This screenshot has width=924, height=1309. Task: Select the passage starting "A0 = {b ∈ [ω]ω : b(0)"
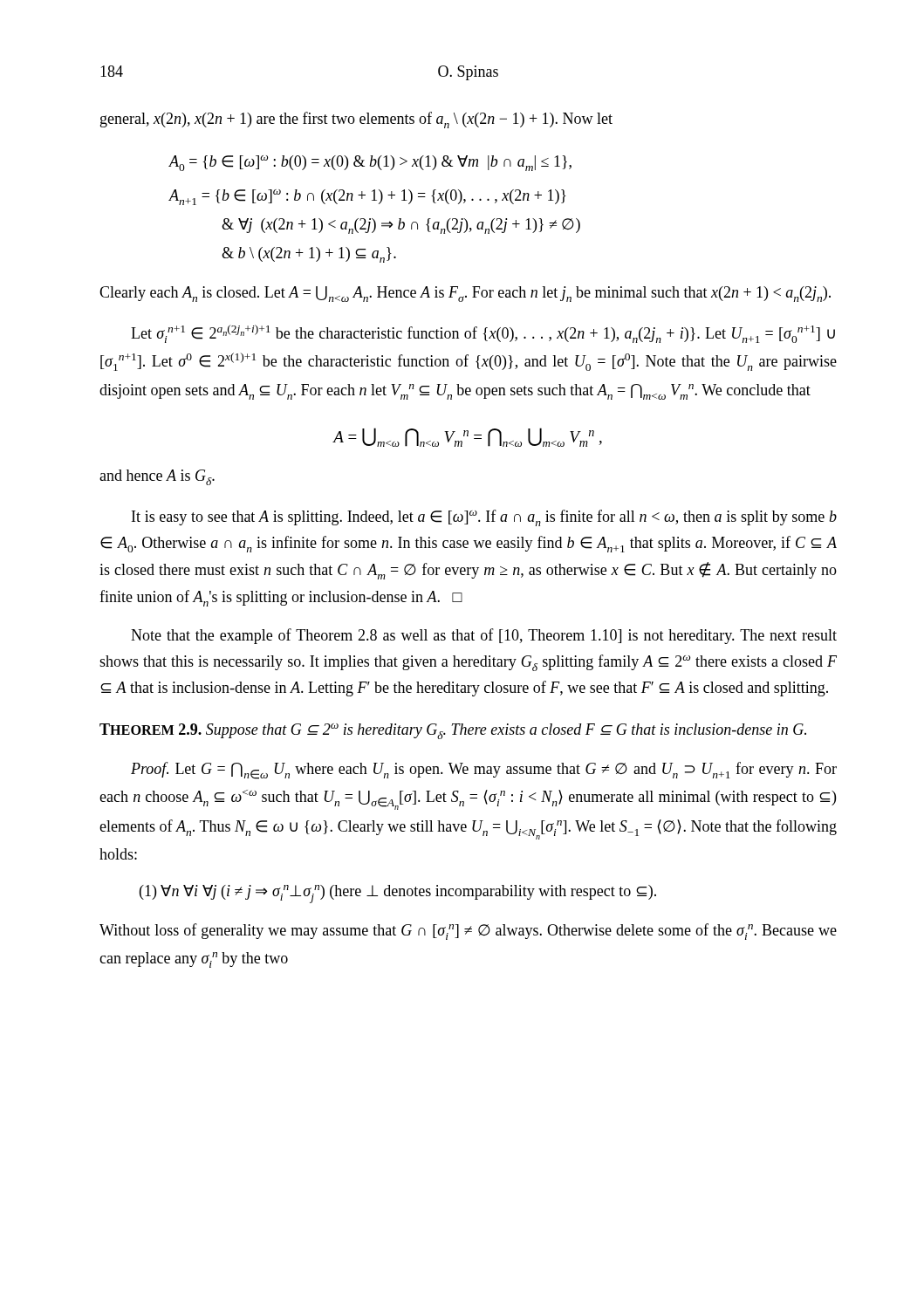tap(503, 208)
